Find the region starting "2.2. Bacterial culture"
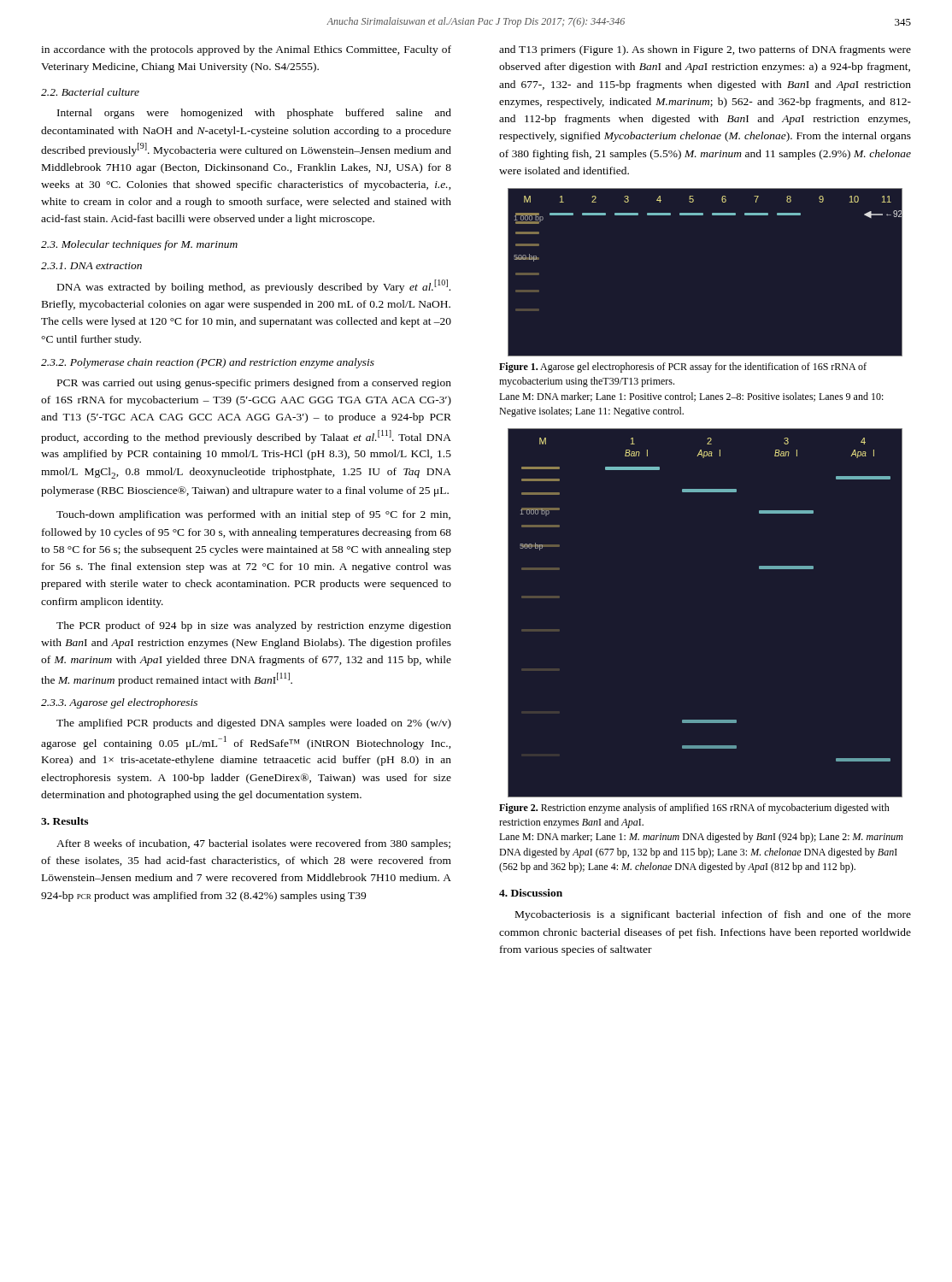Image resolution: width=952 pixels, height=1282 pixels. coord(90,91)
